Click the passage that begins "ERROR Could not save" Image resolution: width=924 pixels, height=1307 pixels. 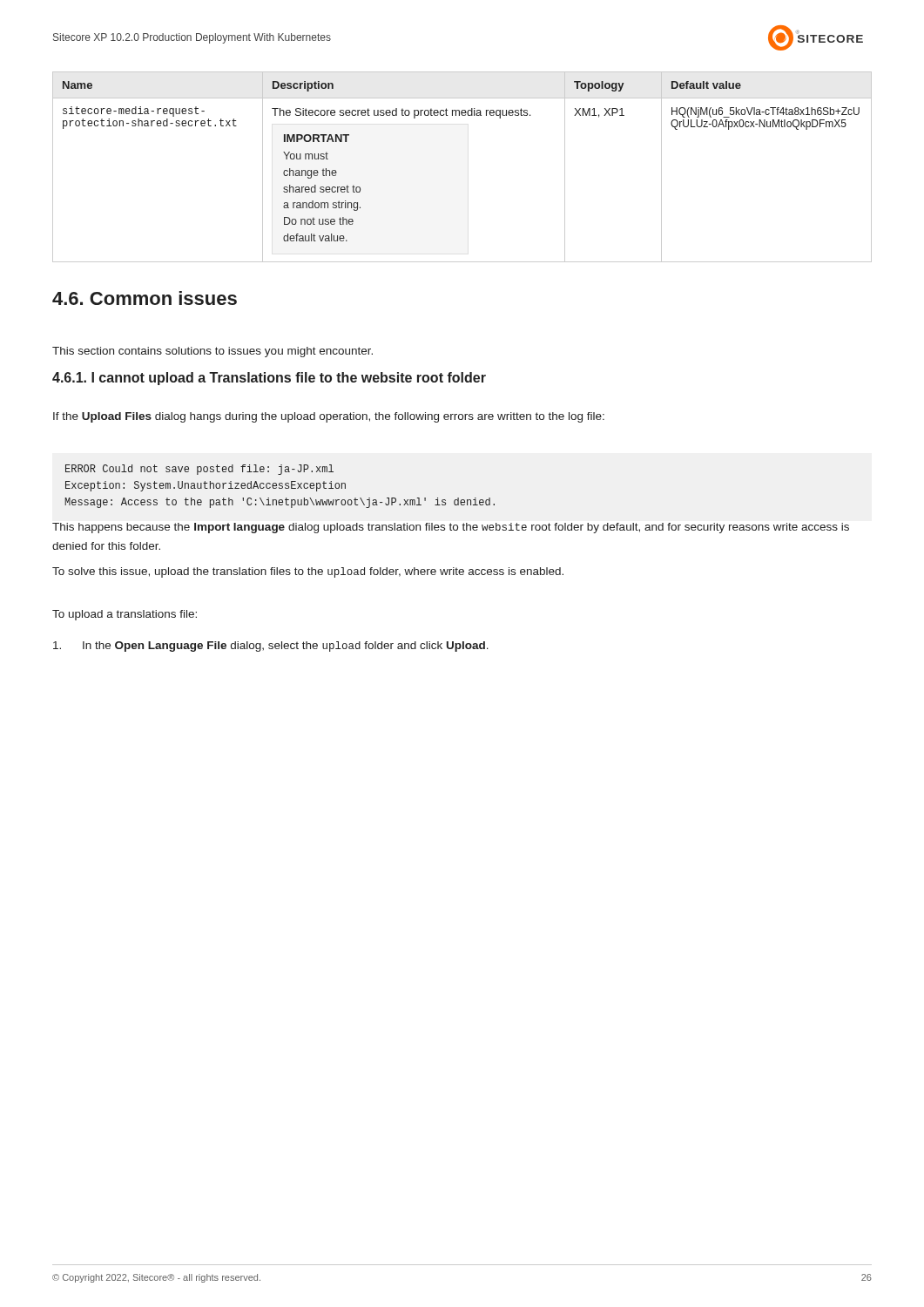[x=281, y=486]
